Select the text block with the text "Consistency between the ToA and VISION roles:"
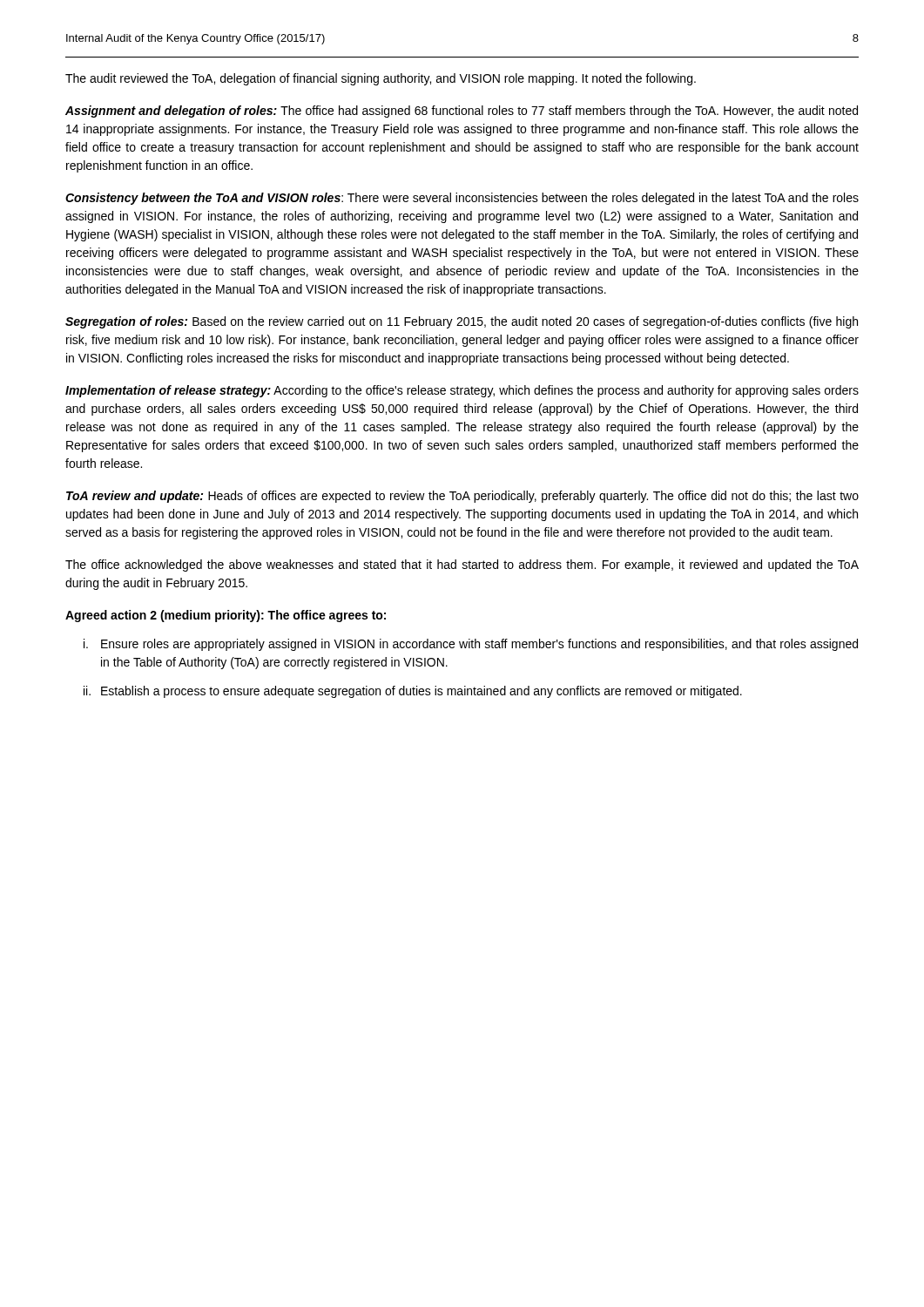This screenshot has width=924, height=1307. [x=462, y=244]
